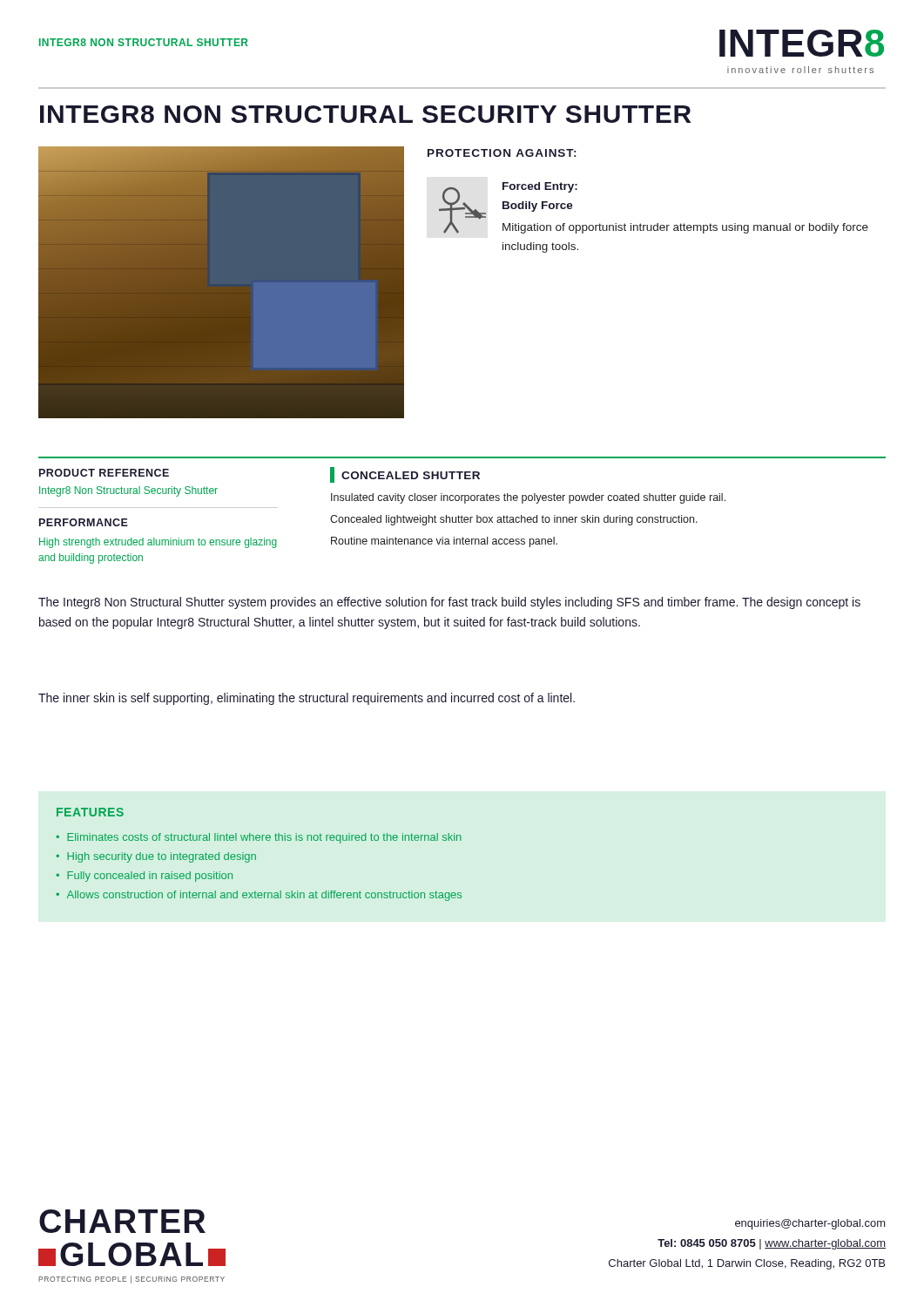The height and width of the screenshot is (1307, 924).
Task: Find the section header on this page that starts "FEATURES •Eliminates costs of structural"
Action: point(90,812)
